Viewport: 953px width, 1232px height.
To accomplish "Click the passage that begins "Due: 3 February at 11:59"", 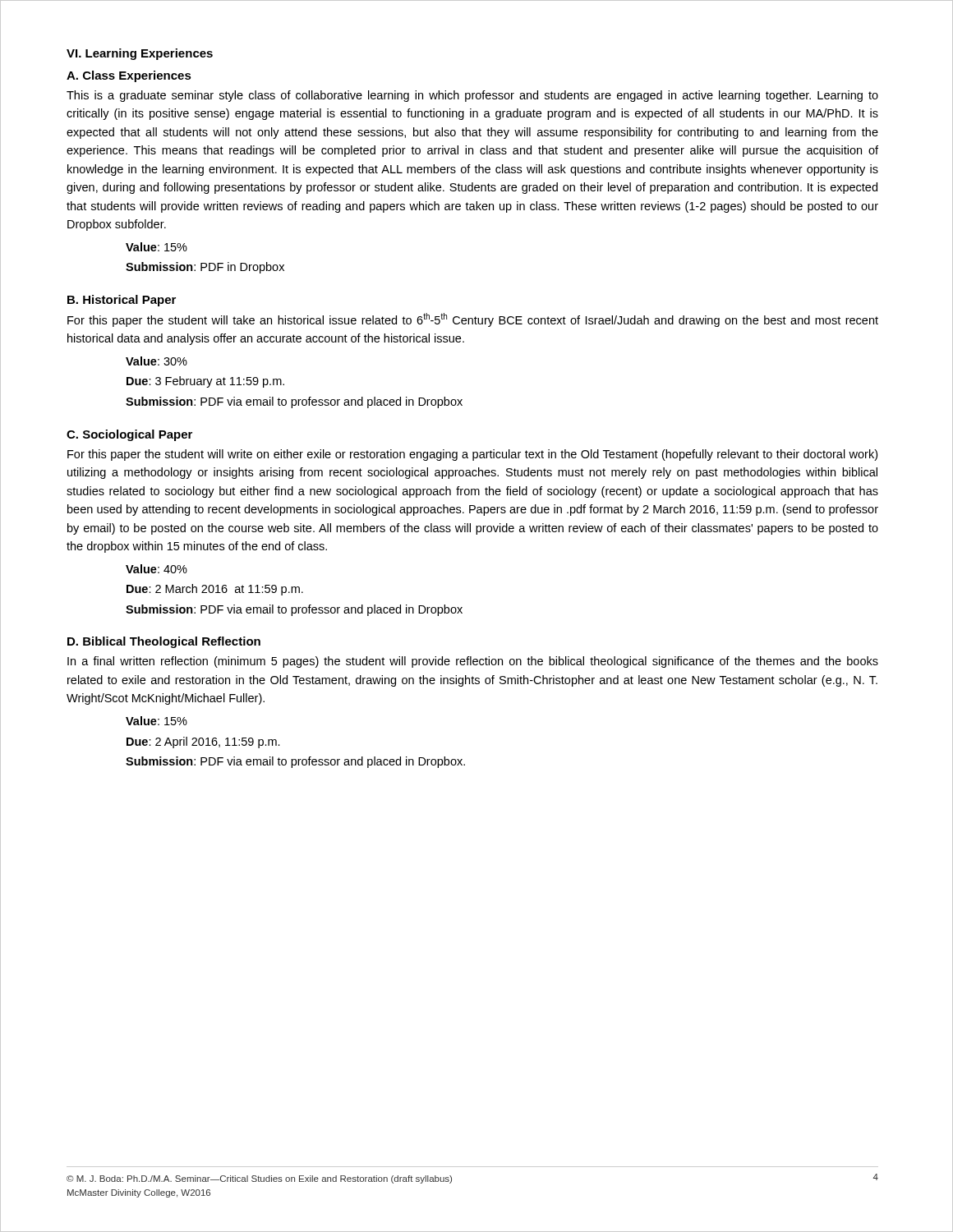I will point(205,382).
